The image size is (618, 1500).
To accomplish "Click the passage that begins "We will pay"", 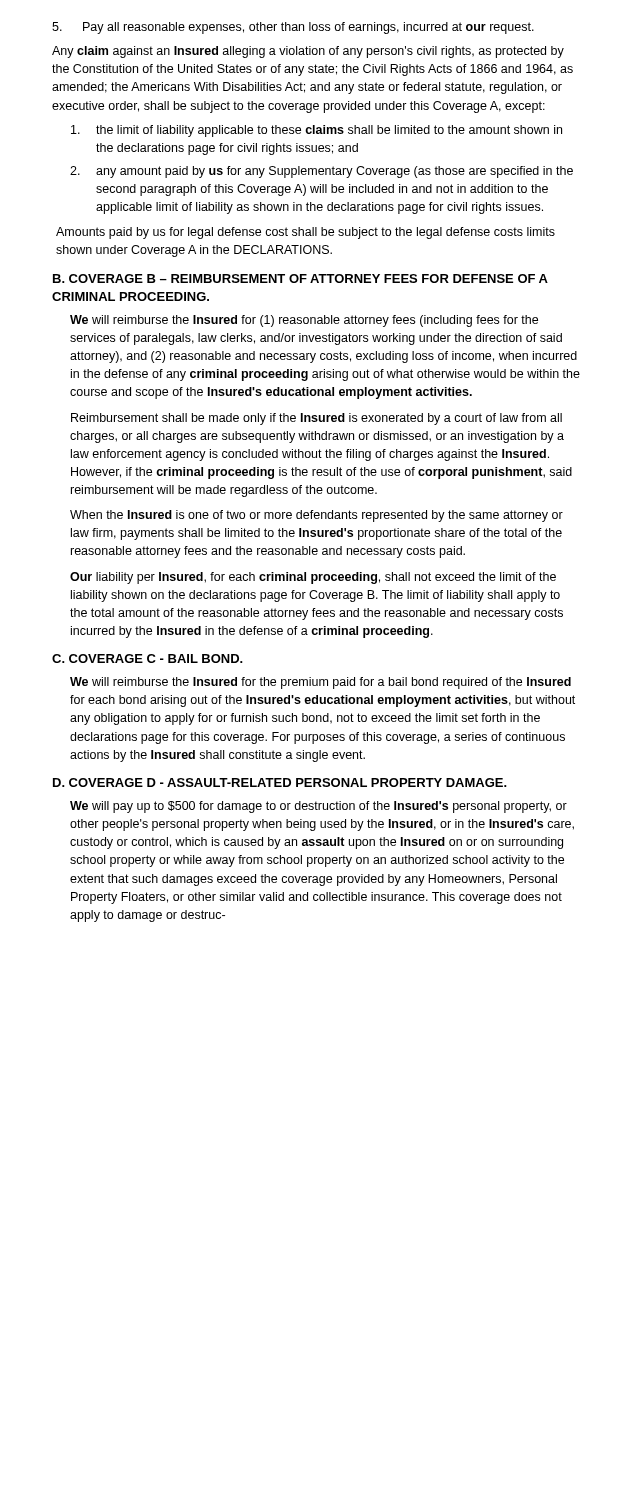I will point(323,860).
